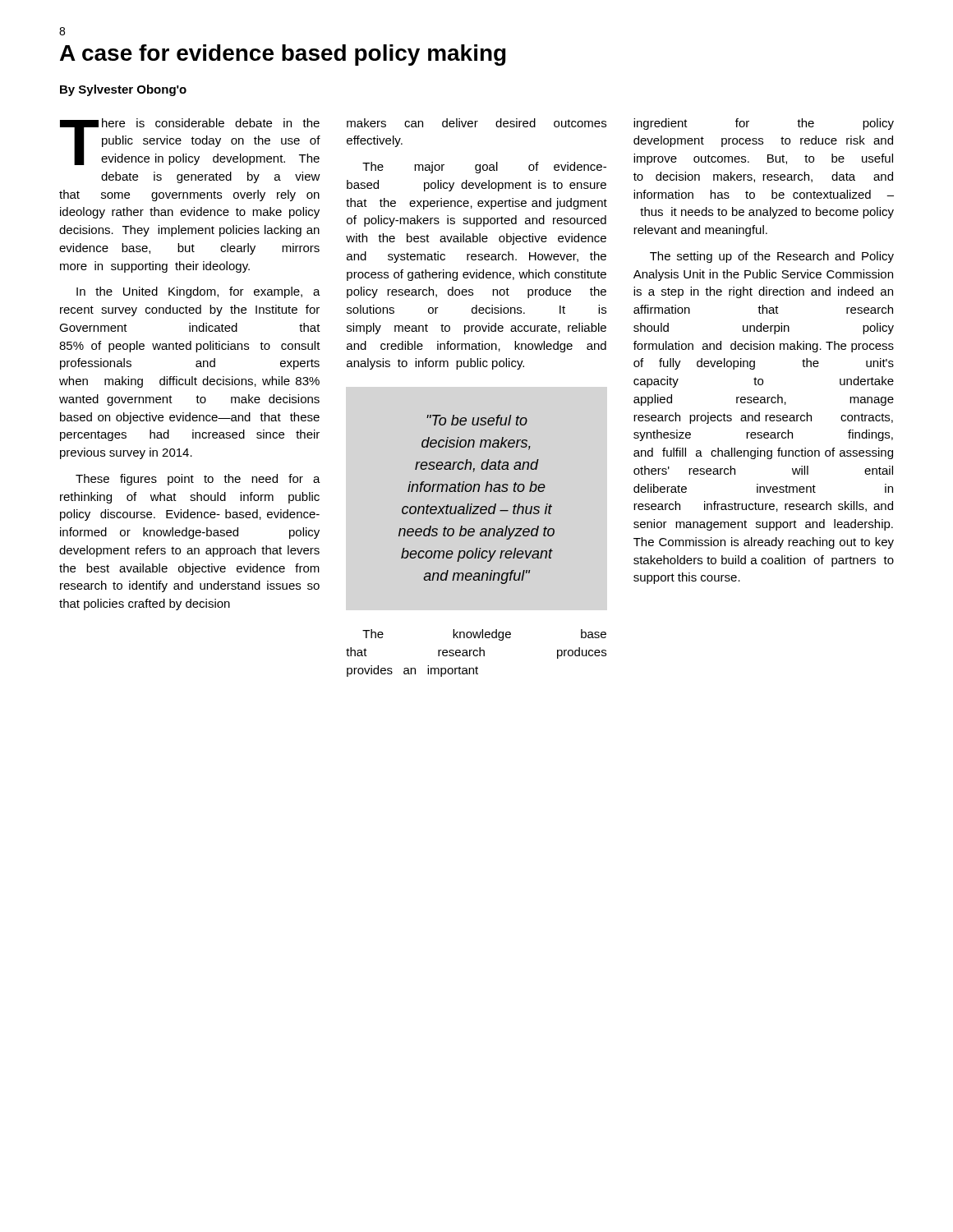Screen dimensions: 1232x953
Task: Navigate to the region starting ""To be useful to decision makers,"
Action: pos(476,499)
